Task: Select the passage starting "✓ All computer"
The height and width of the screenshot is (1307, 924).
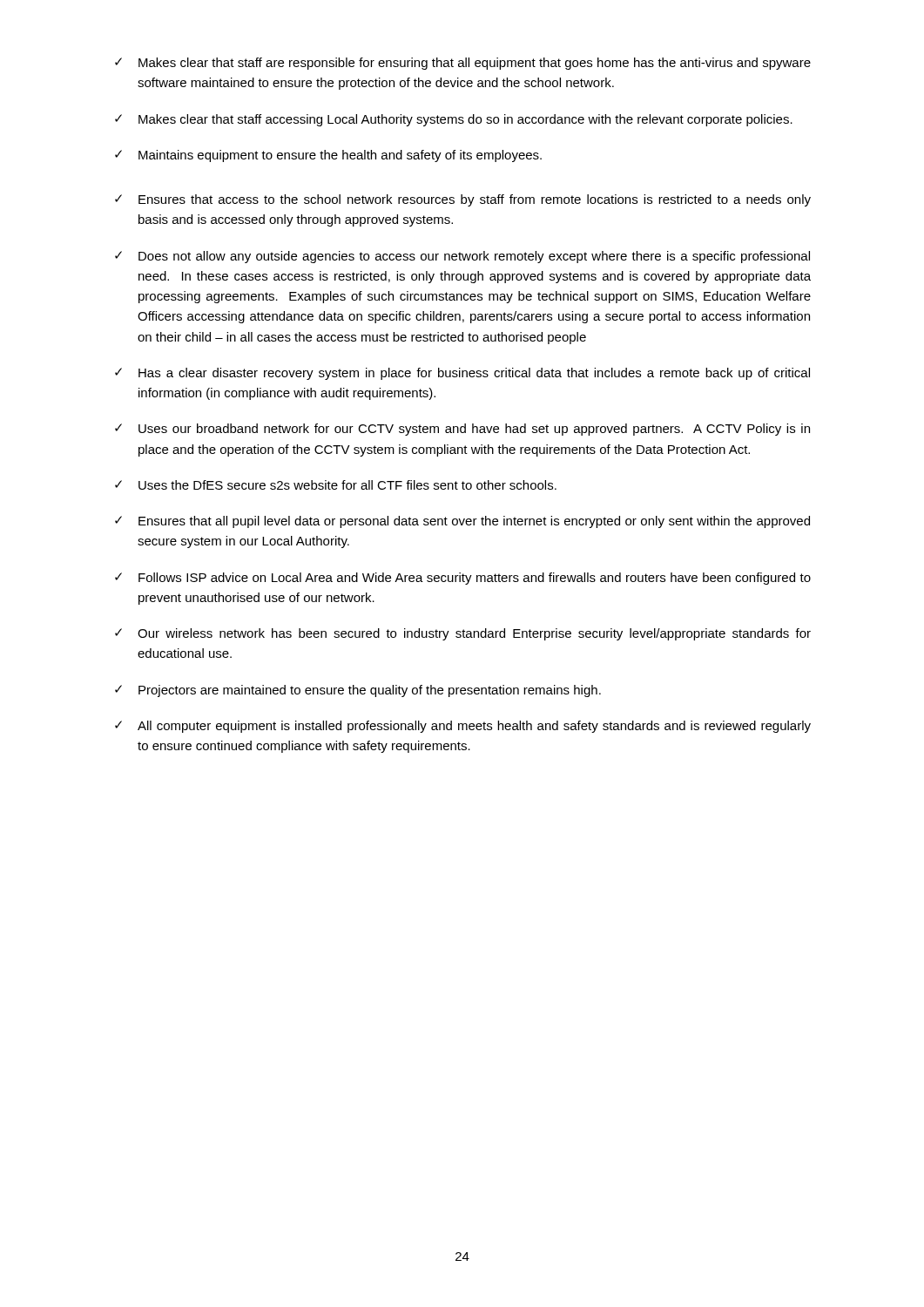Action: [x=462, y=735]
